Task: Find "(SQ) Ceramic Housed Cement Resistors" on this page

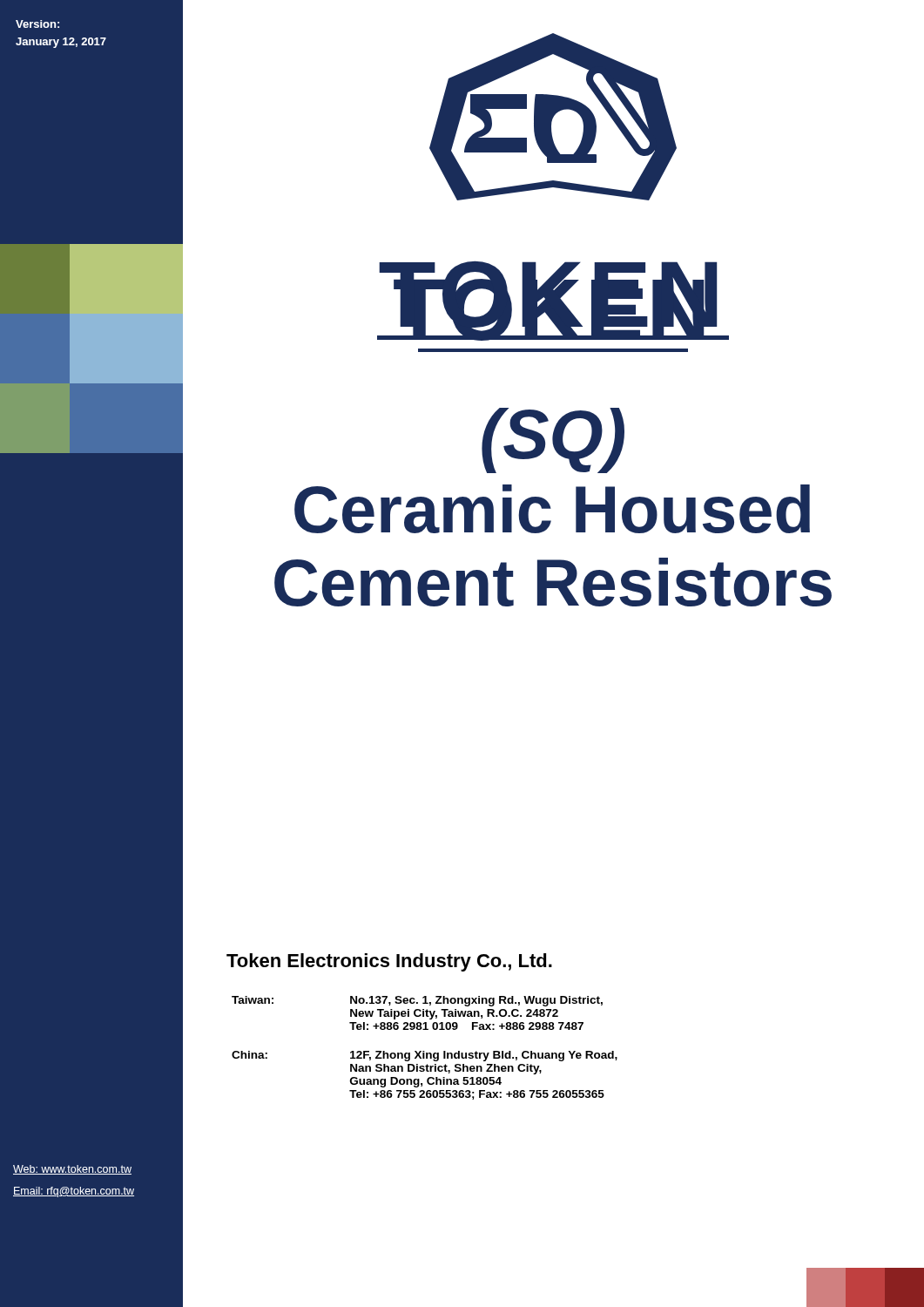Action: coord(553,508)
